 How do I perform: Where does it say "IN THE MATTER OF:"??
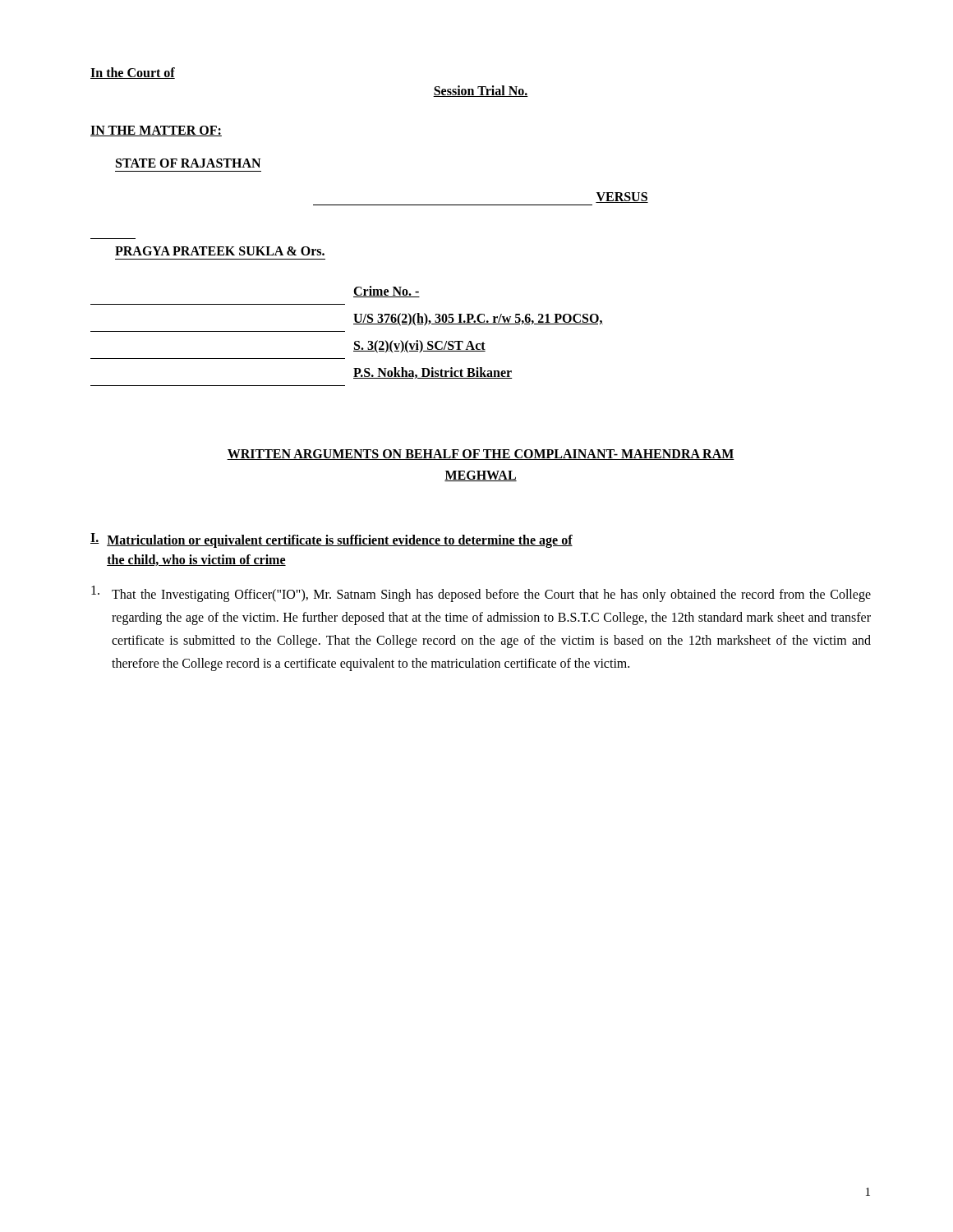tap(156, 130)
